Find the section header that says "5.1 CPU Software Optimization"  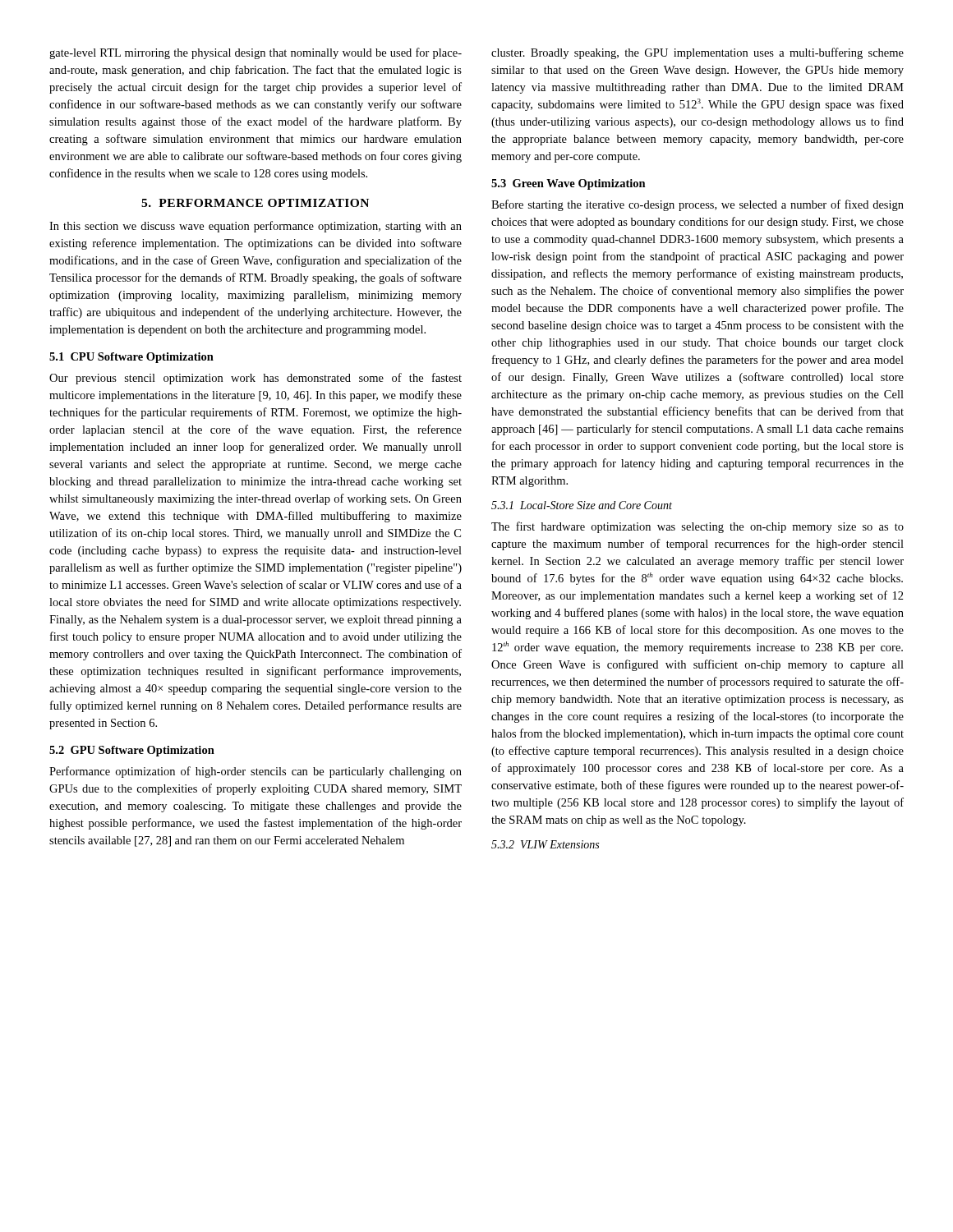(131, 356)
